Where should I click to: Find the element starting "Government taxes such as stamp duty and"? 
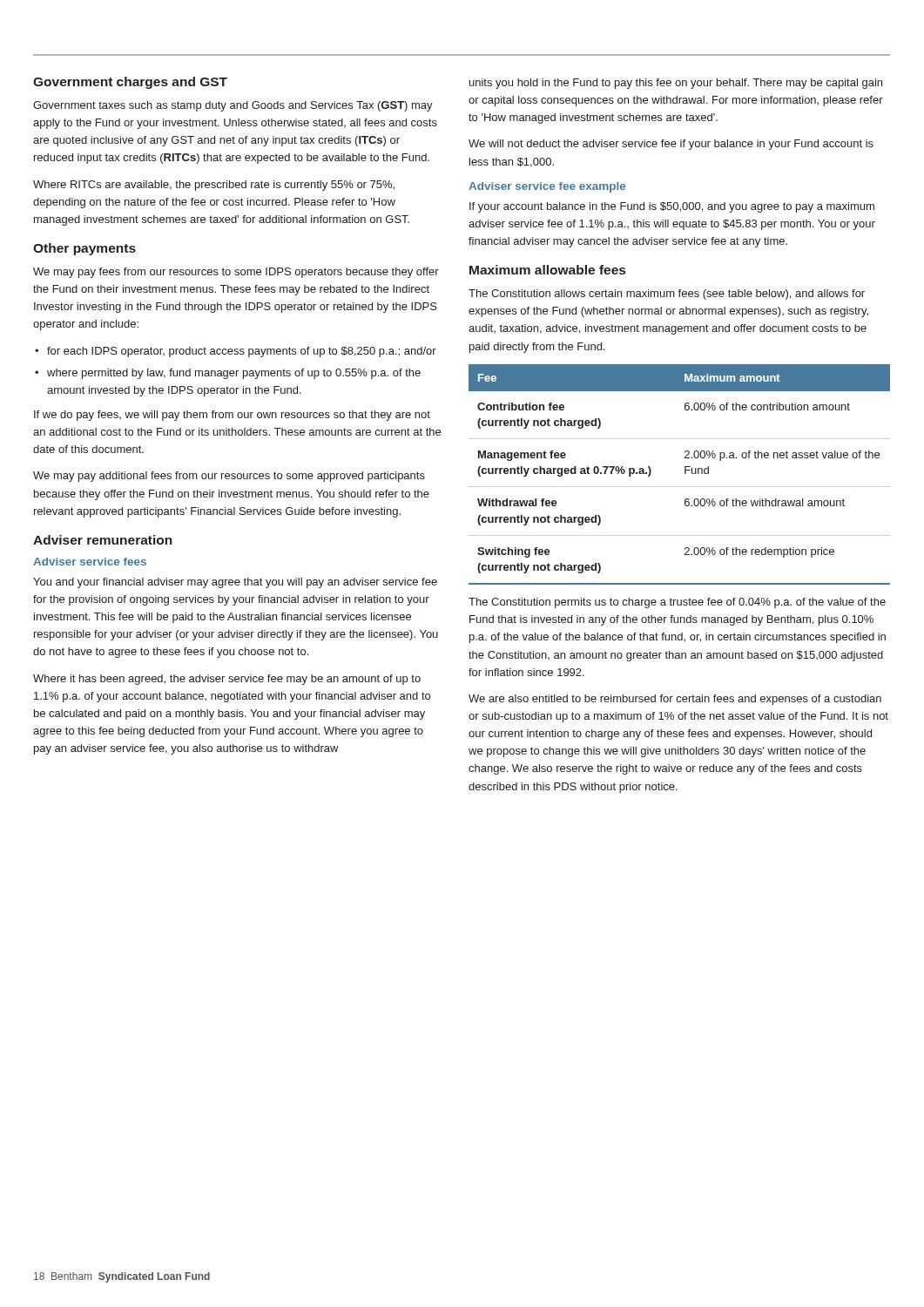235,131
